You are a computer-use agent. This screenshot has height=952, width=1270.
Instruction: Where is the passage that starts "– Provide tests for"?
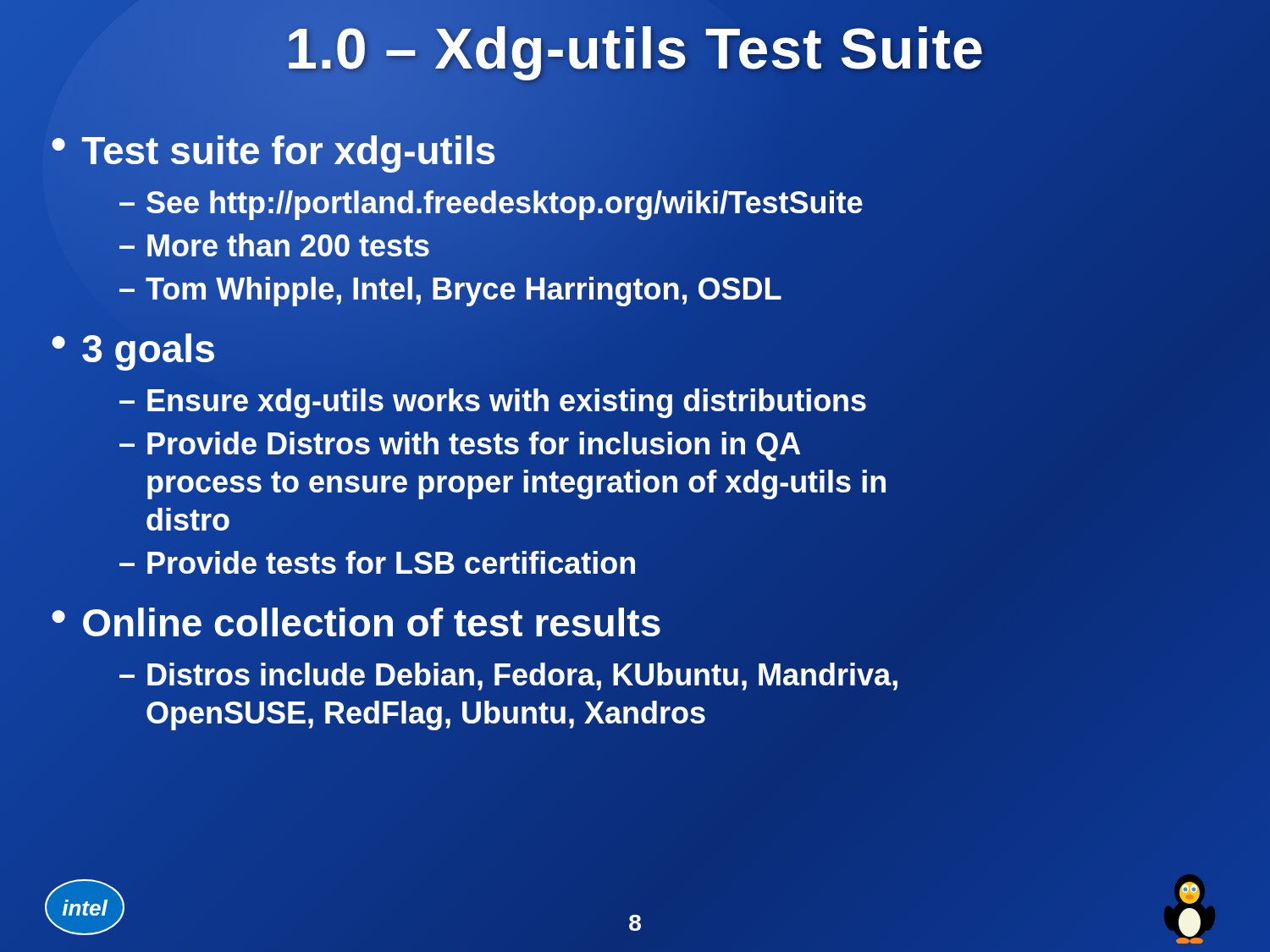coord(378,563)
